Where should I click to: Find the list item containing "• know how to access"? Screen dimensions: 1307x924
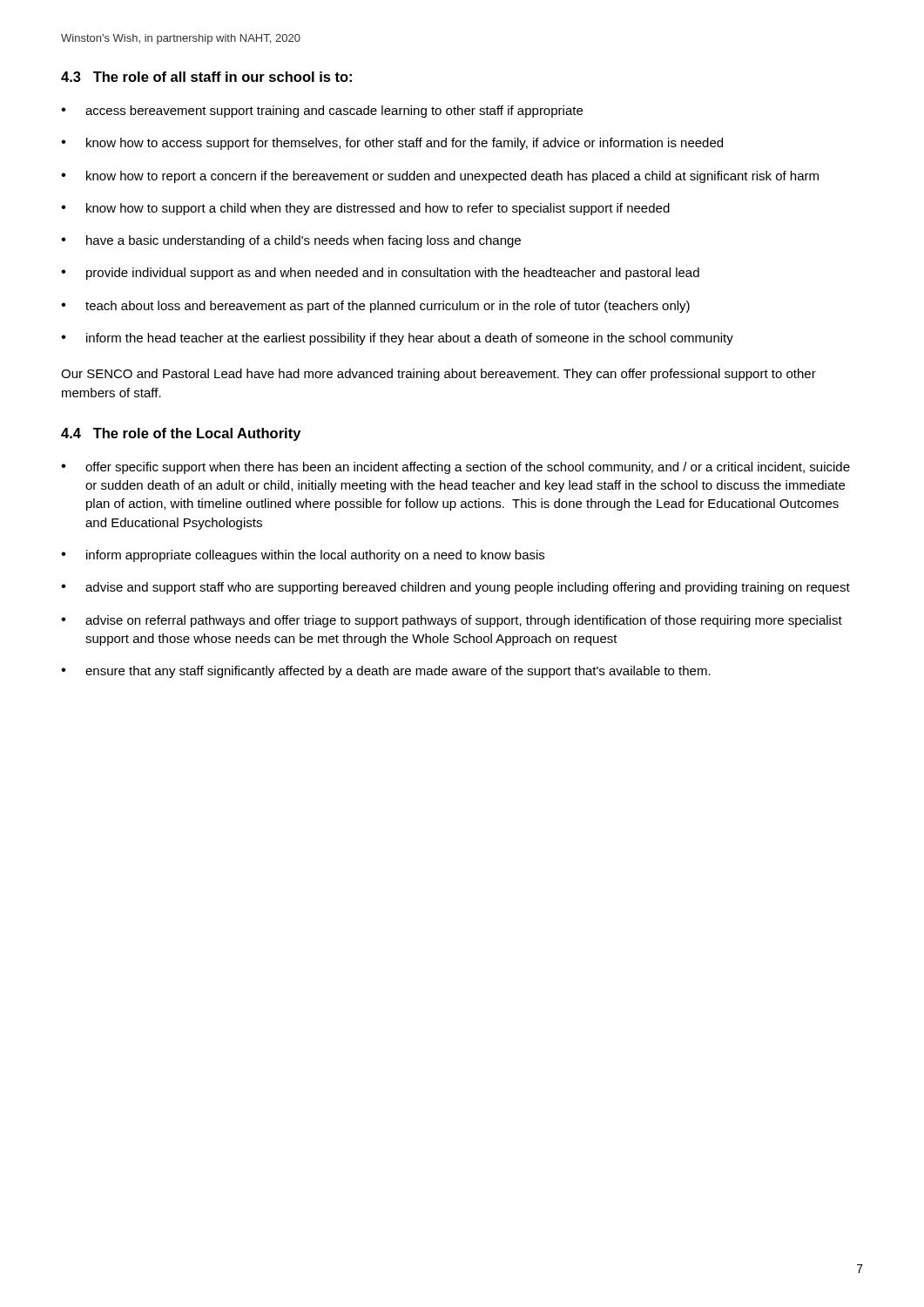462,143
